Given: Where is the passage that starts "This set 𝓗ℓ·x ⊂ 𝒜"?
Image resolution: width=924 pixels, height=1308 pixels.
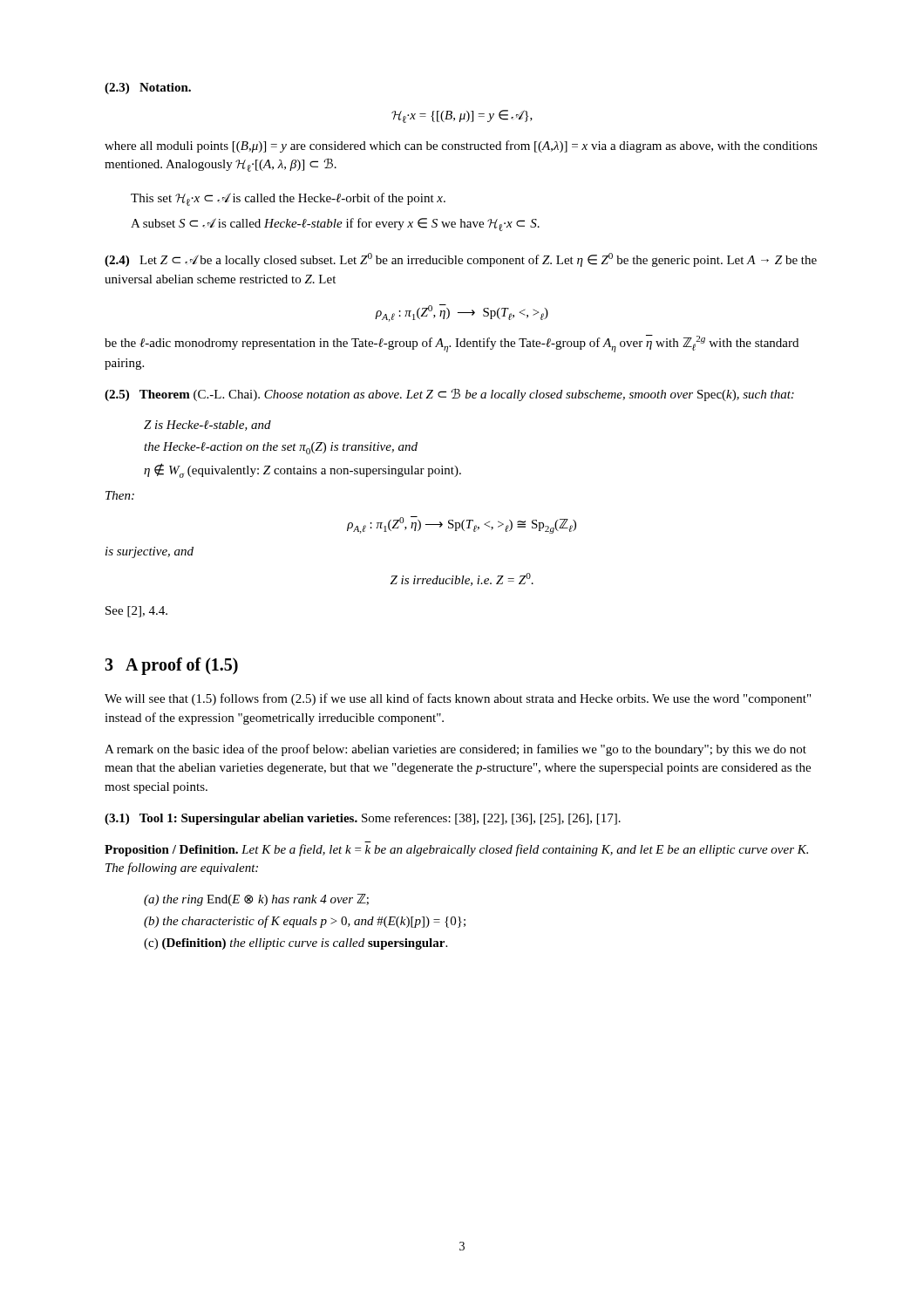Looking at the screenshot, I should tap(288, 200).
